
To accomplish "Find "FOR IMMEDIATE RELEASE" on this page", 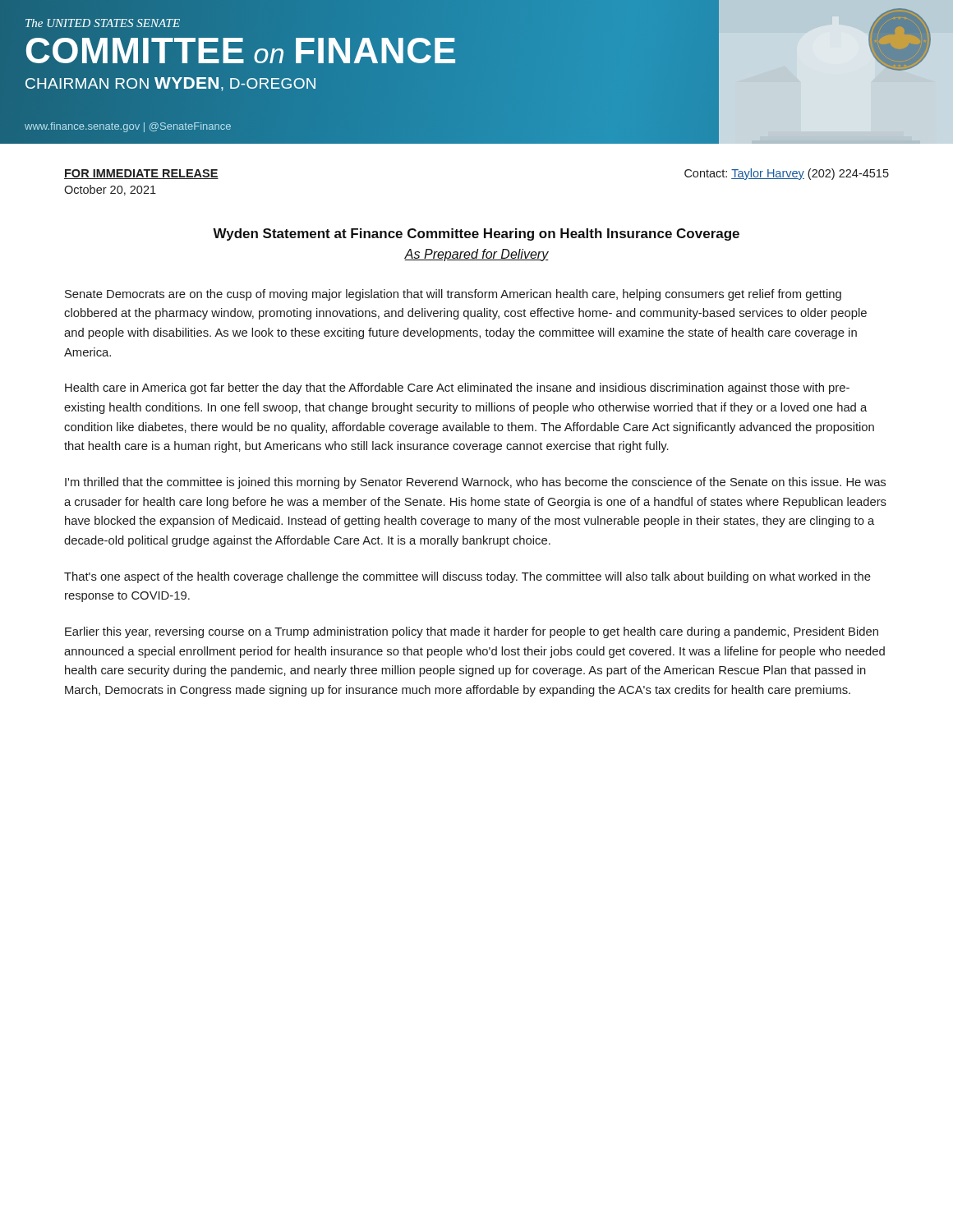I will (141, 173).
